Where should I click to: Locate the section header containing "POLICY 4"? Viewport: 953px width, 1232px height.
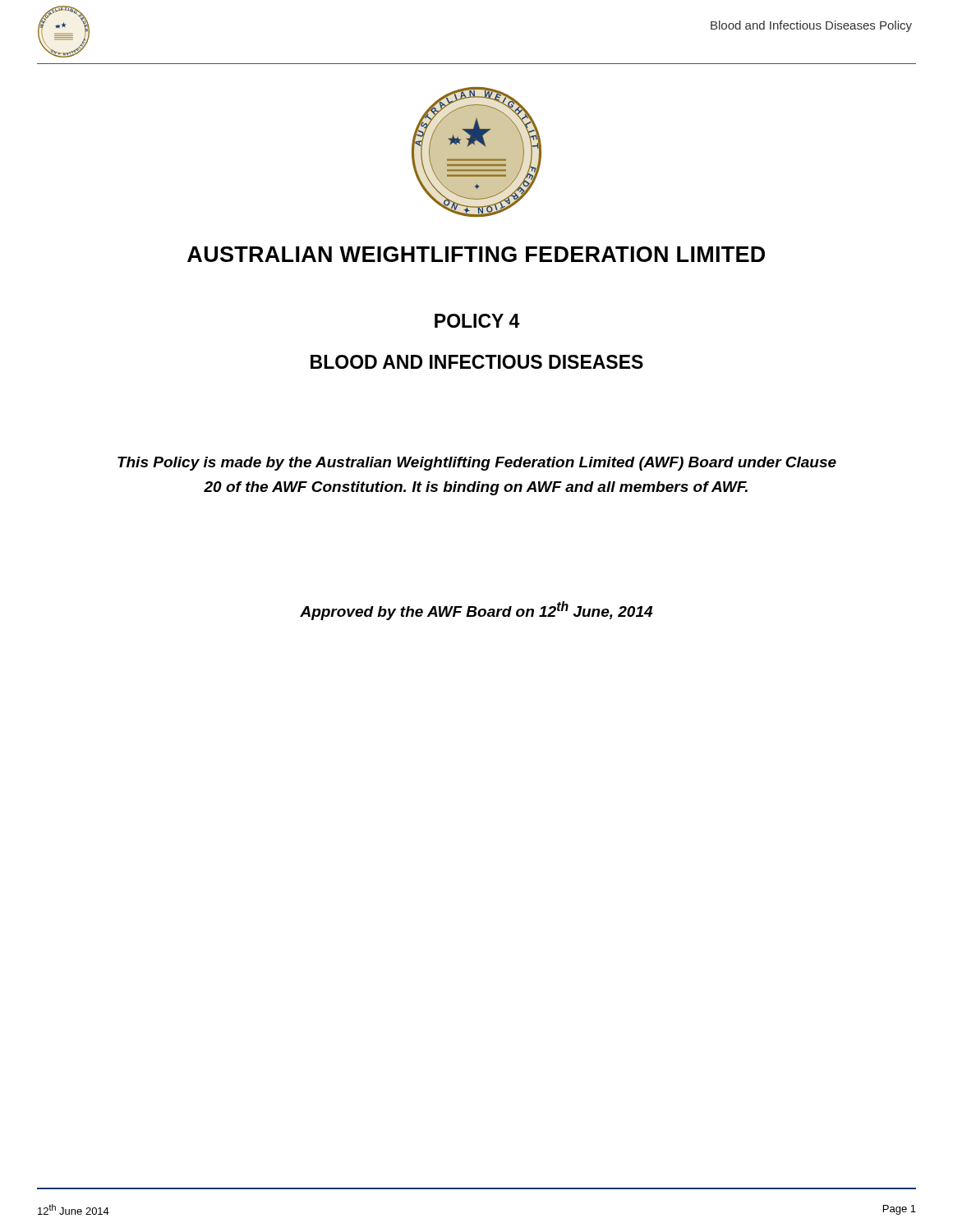click(x=476, y=321)
